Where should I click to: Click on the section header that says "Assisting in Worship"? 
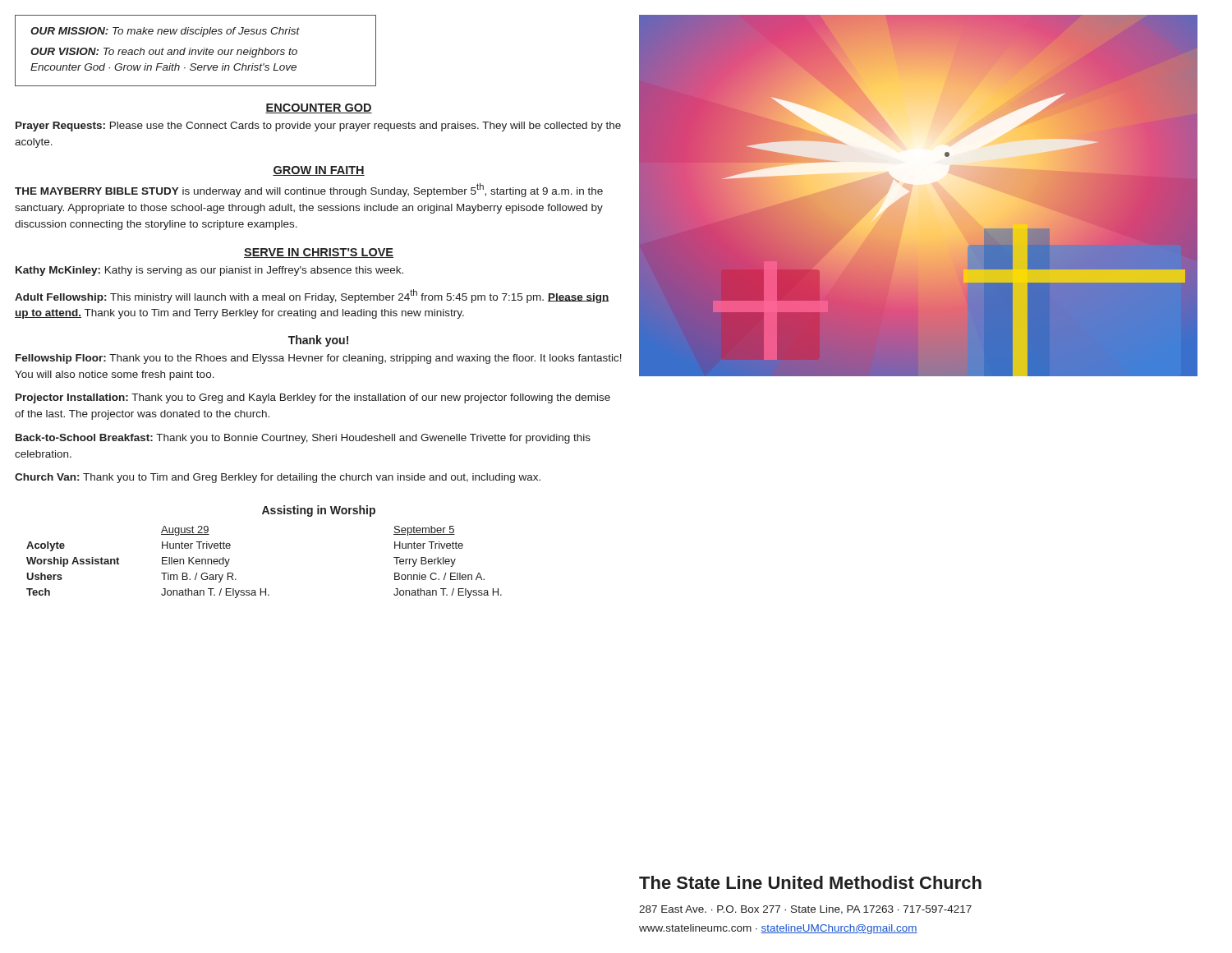click(319, 511)
